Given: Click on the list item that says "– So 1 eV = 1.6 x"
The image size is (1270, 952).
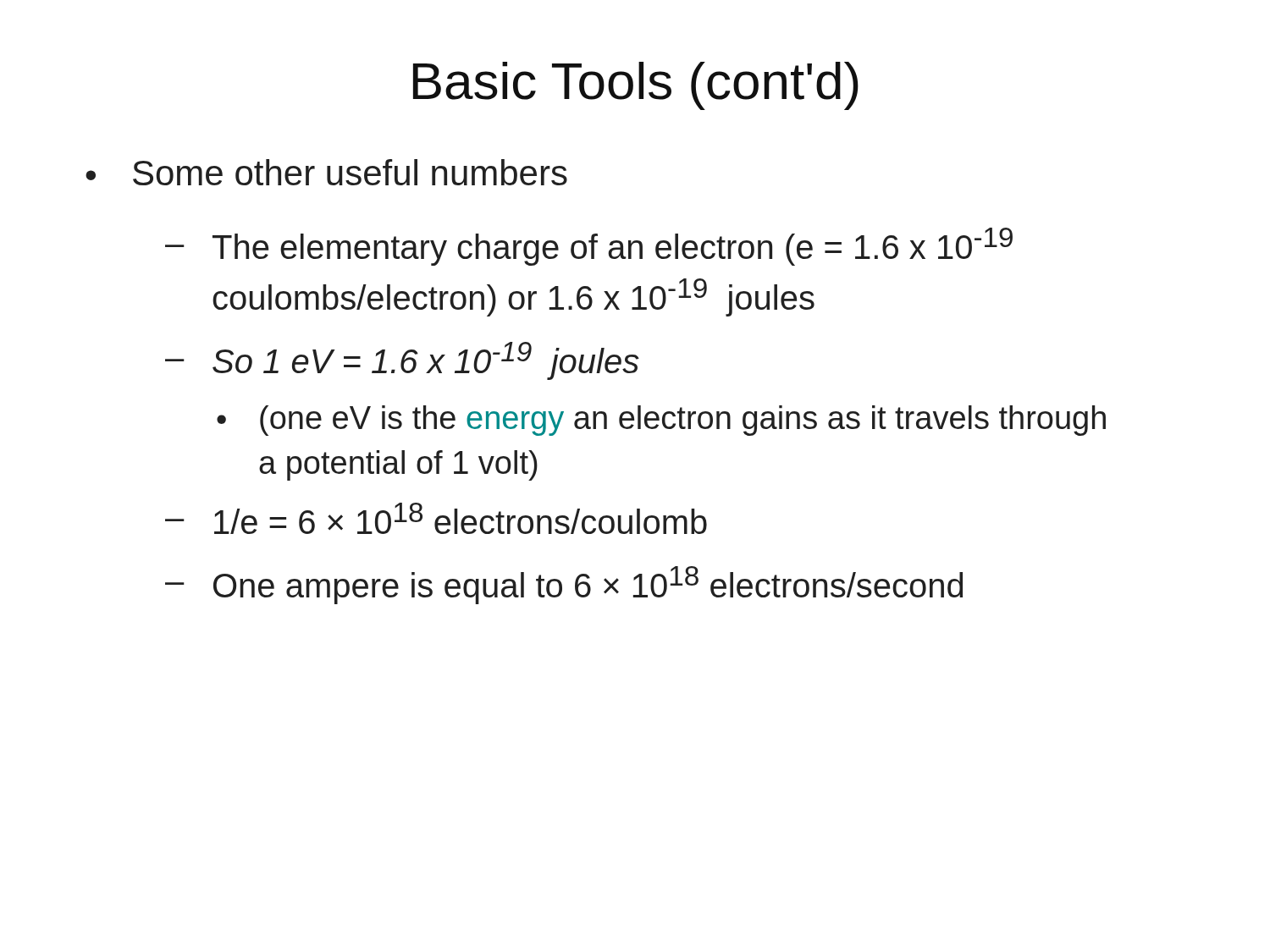Looking at the screenshot, I should point(402,359).
